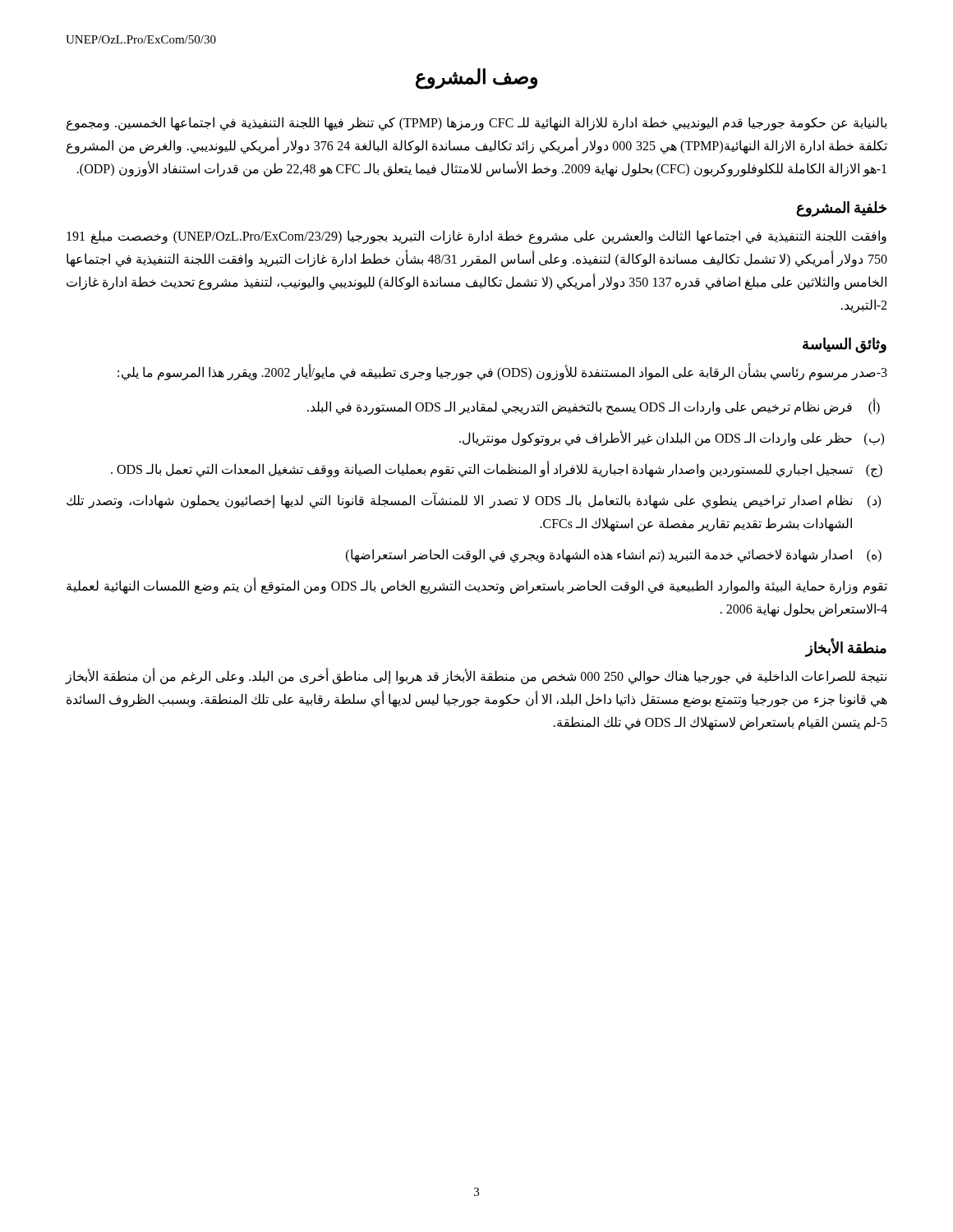Point to "وصف المشروع"
This screenshot has height=1232, width=953.
(476, 77)
